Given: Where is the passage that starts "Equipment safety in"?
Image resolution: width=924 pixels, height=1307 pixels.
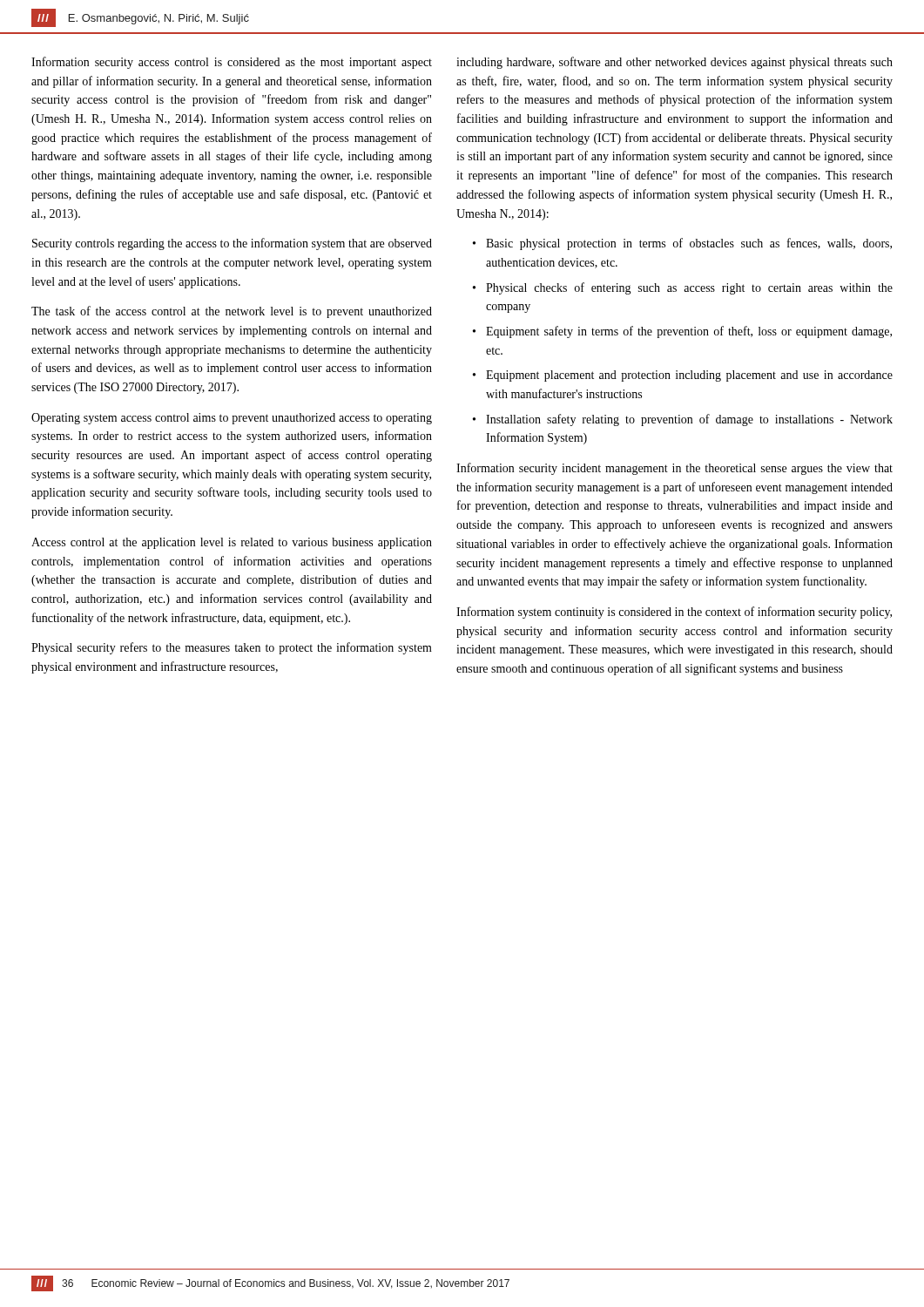Looking at the screenshot, I should [x=689, y=341].
